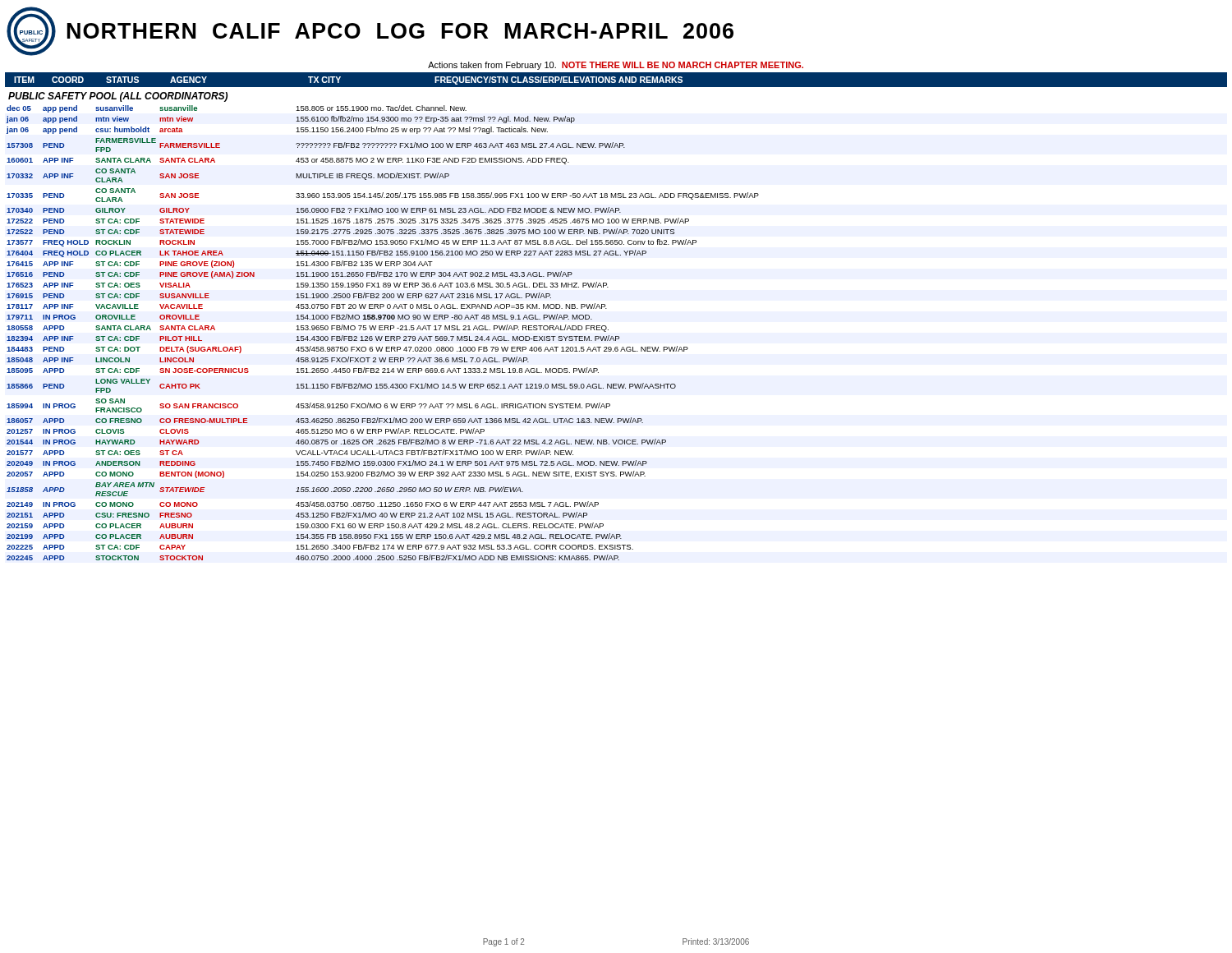The image size is (1232, 953).
Task: Click the passage that begins "Actions taken from February 10. NOTE THERE WILL"
Action: tap(616, 65)
